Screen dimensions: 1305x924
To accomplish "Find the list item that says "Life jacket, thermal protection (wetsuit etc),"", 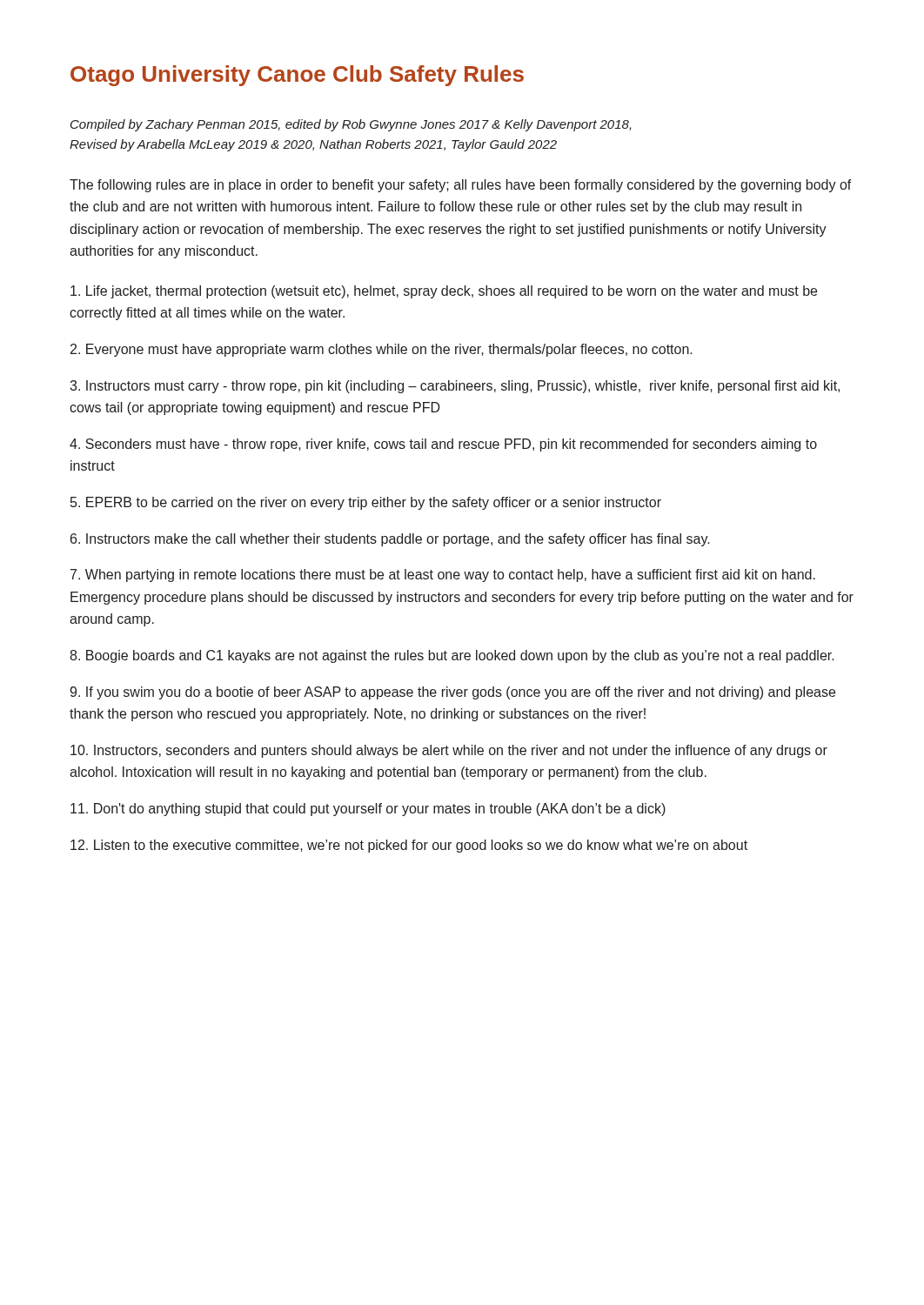I will coord(444,302).
